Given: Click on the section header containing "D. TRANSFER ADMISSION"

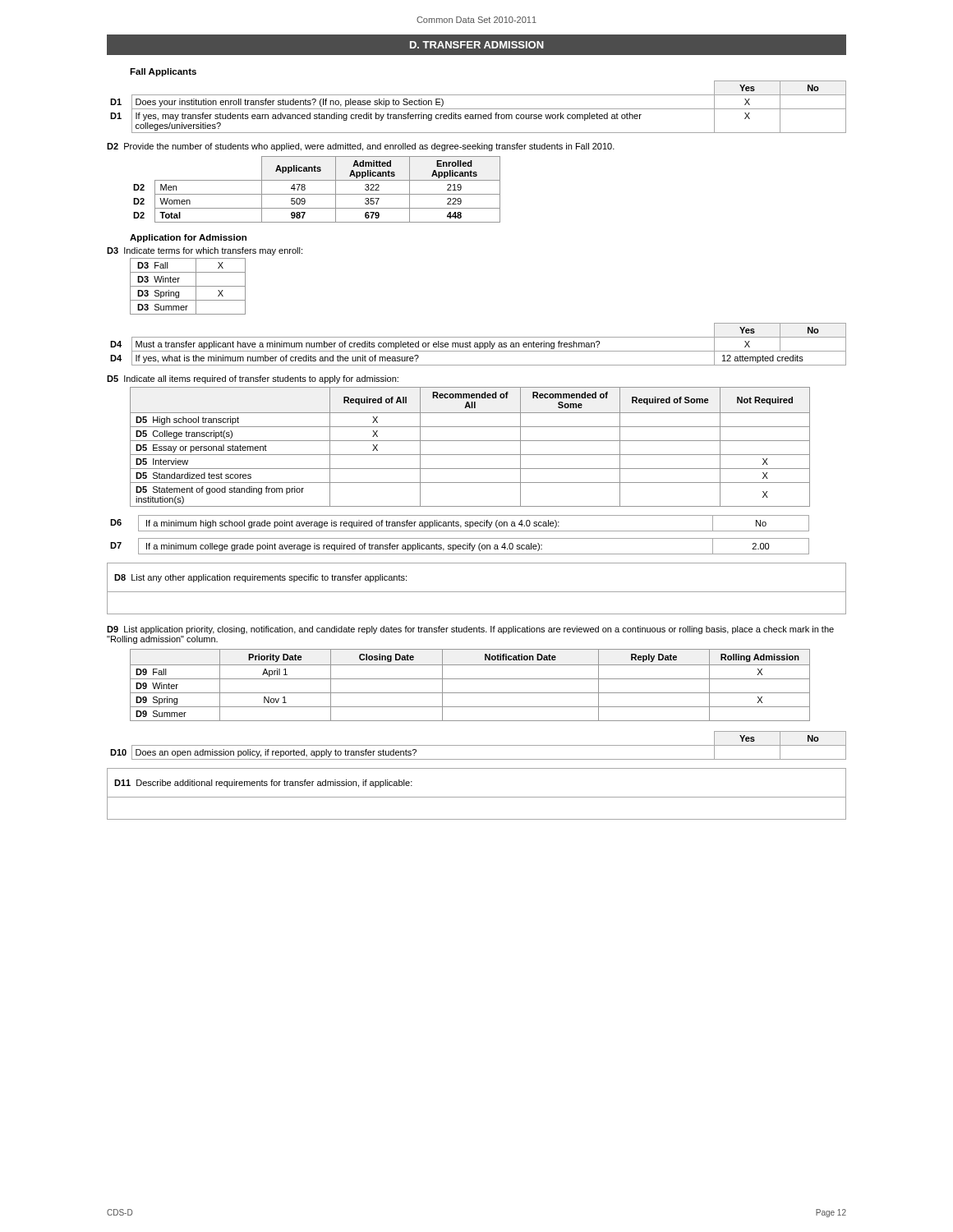Looking at the screenshot, I should pos(476,45).
